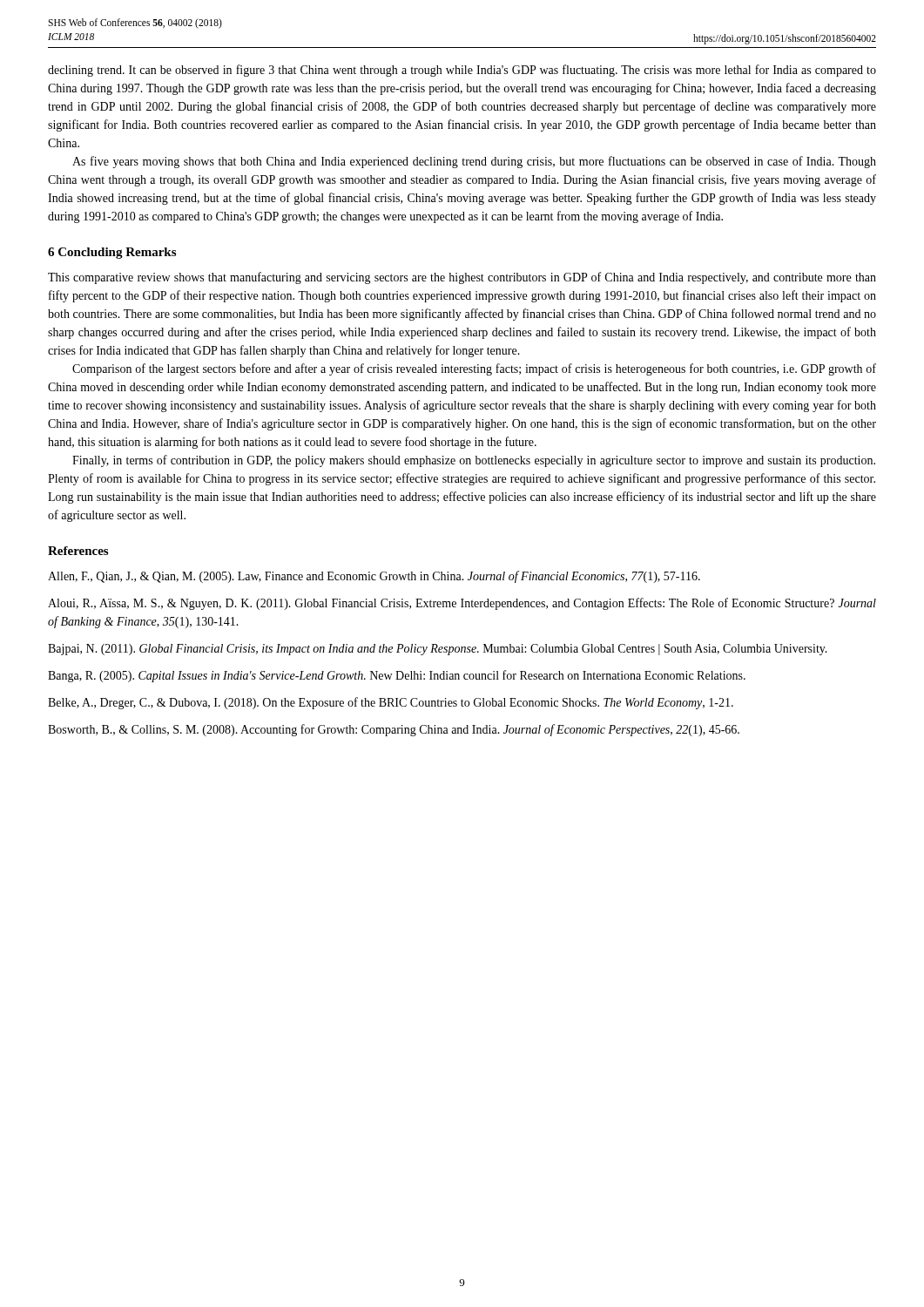
Task: Point to the passage starting "Aloui, R., Aïssa, M. S., & Nguyen, D."
Action: click(x=462, y=613)
